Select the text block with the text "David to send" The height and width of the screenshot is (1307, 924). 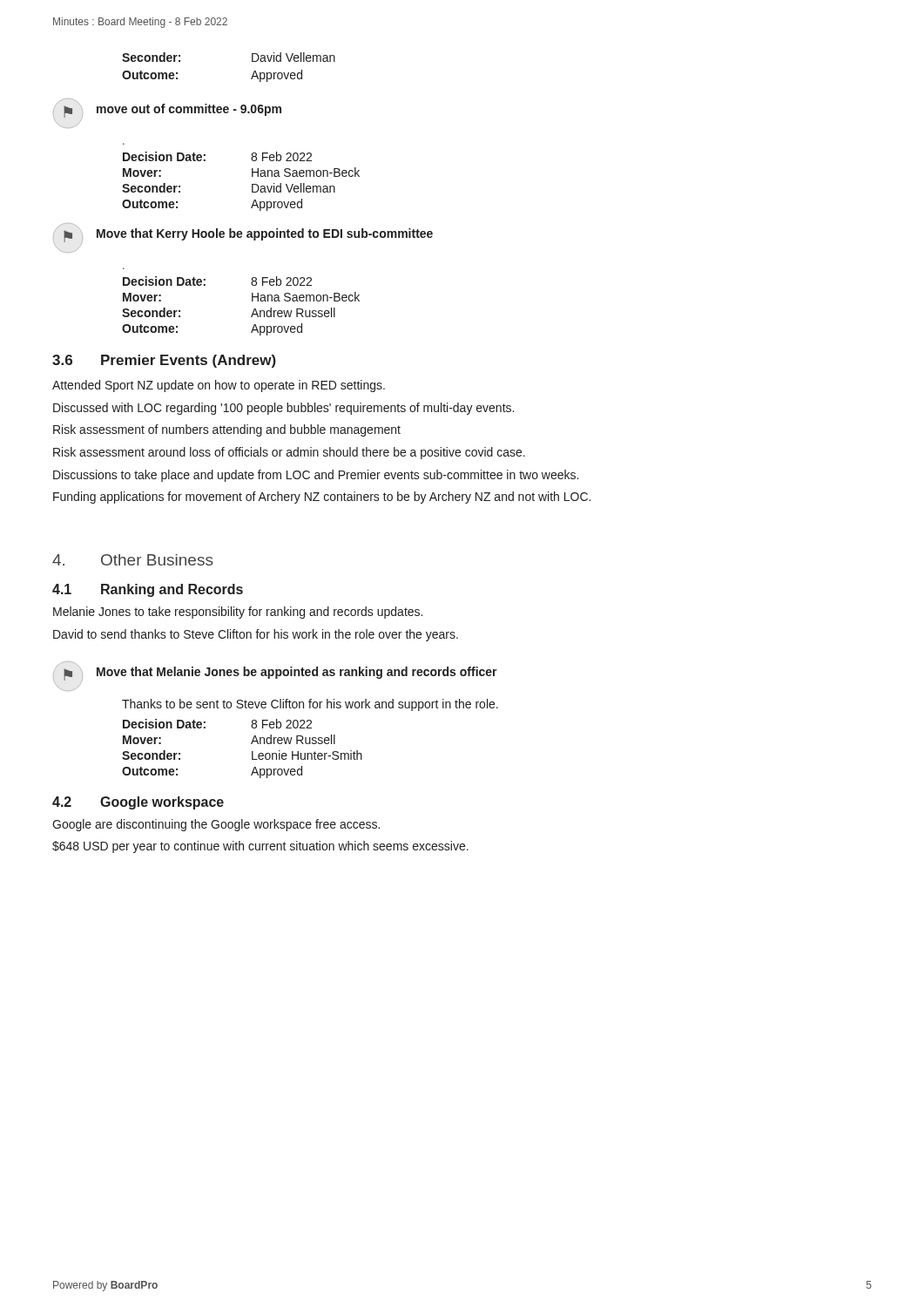tap(256, 634)
